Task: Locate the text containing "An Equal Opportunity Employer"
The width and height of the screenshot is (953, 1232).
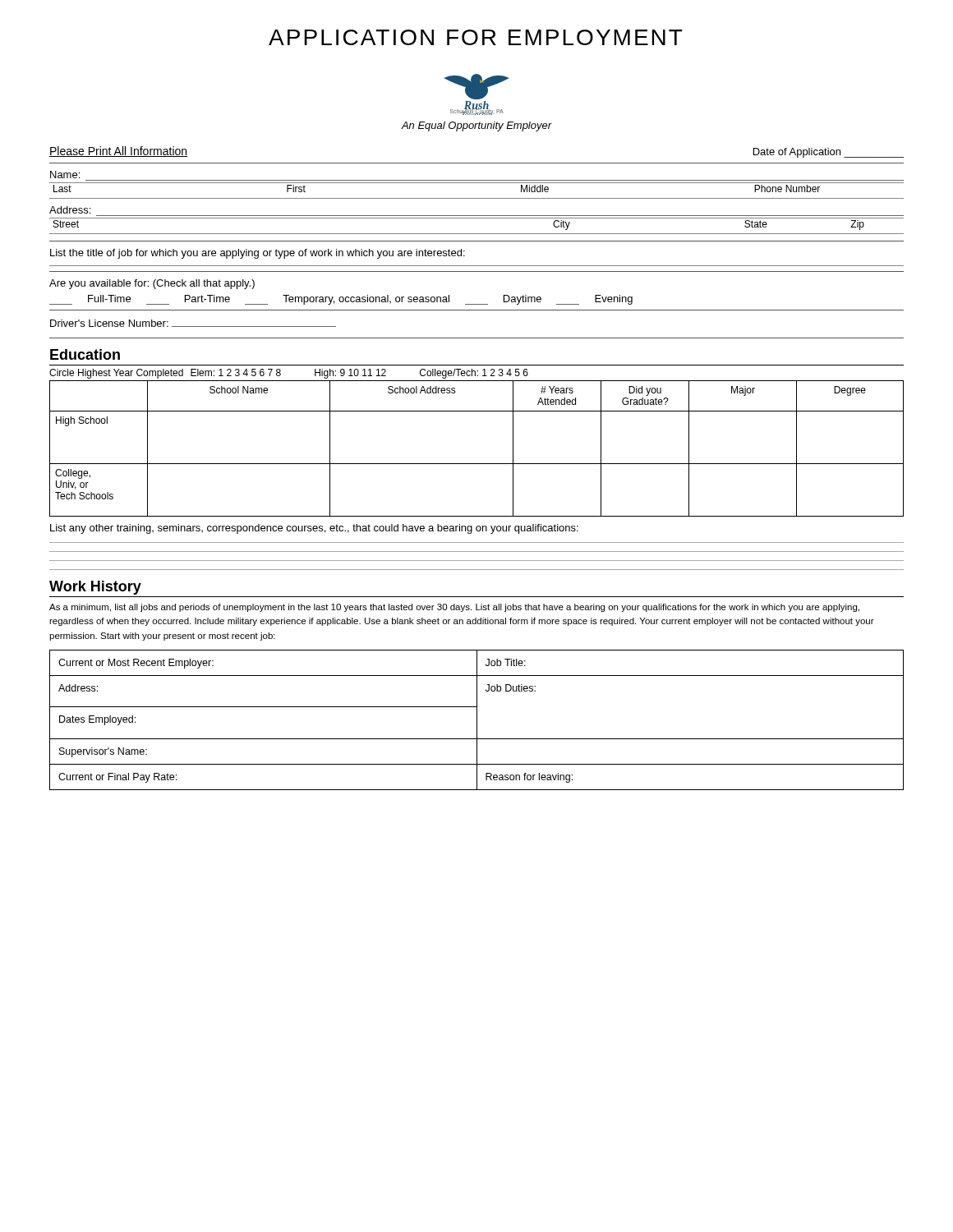Action: (476, 125)
